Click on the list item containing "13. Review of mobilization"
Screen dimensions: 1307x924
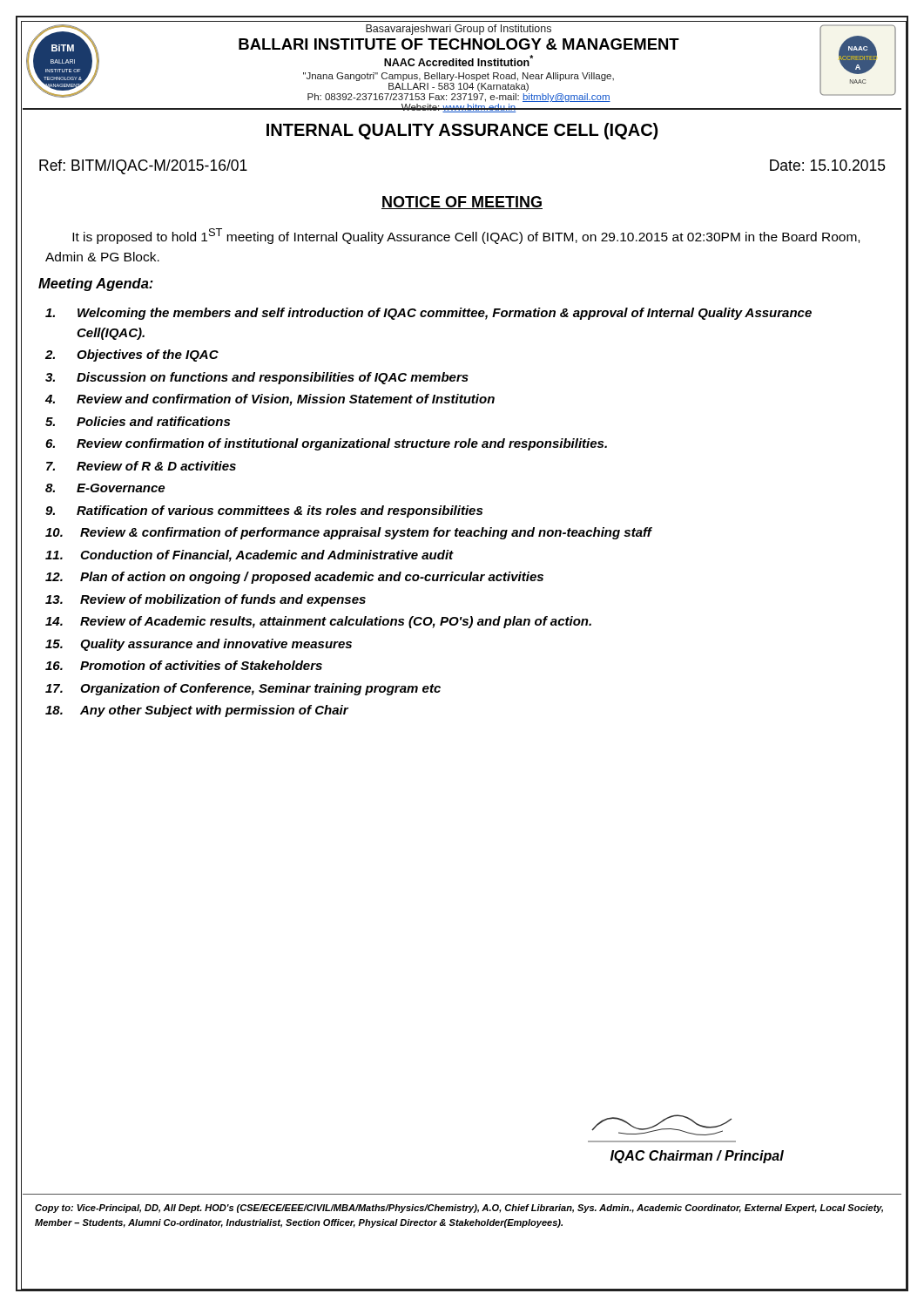[206, 599]
